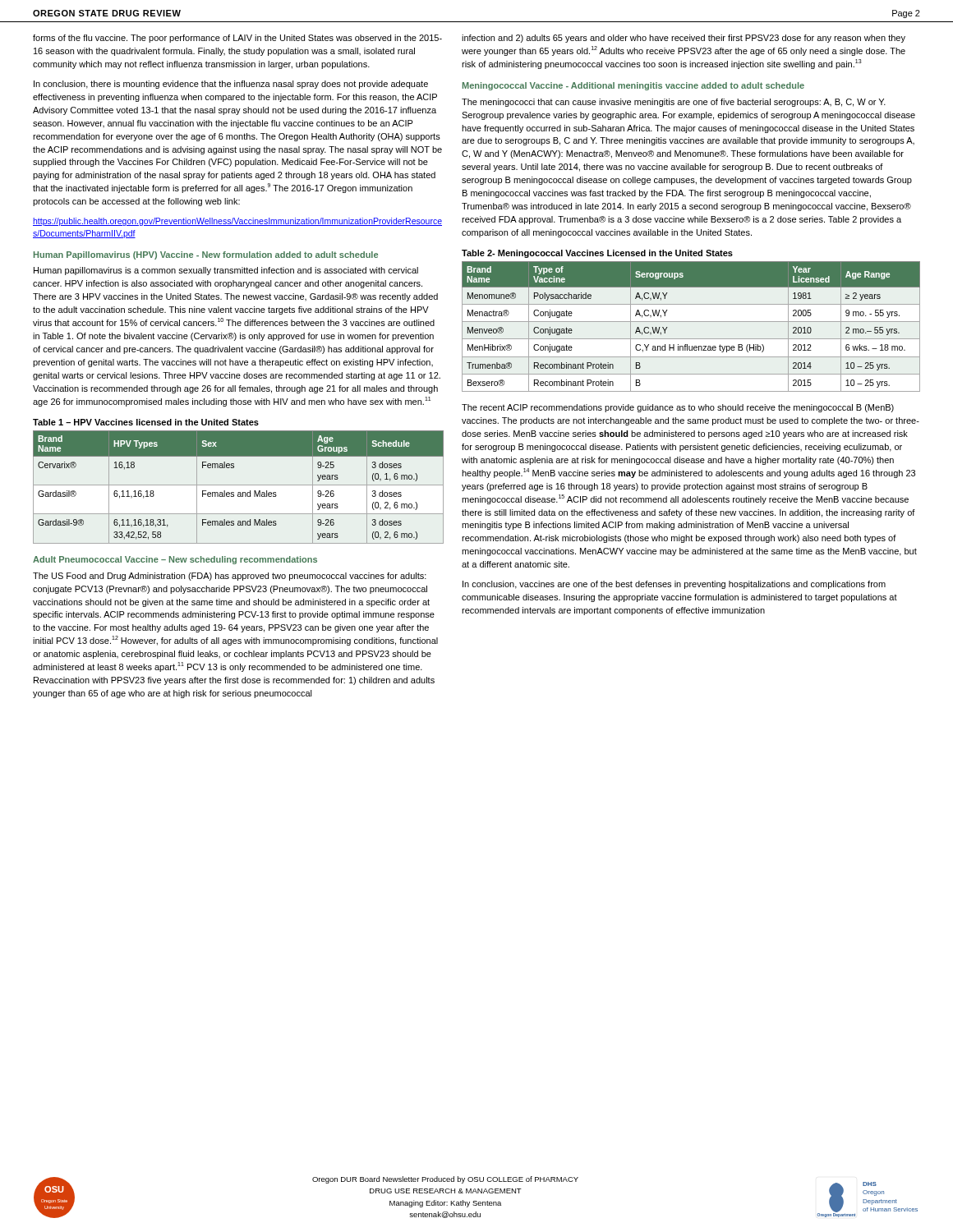Viewport: 953px width, 1232px height.
Task: Find the table that mentions "3 doses (0,"
Action: click(x=238, y=487)
